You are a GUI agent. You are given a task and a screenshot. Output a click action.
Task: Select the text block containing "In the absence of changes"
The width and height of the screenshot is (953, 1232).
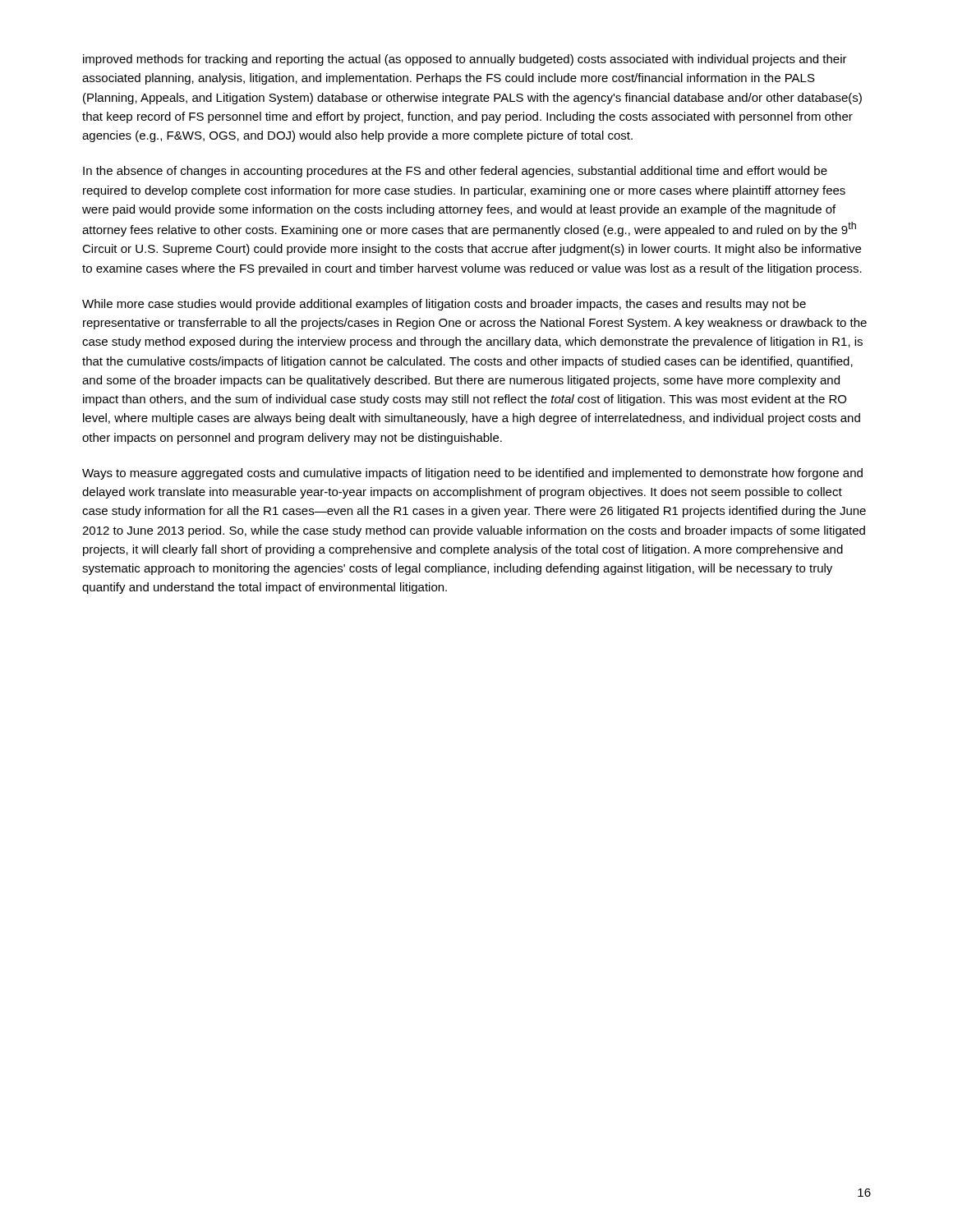pyautogui.click(x=472, y=219)
